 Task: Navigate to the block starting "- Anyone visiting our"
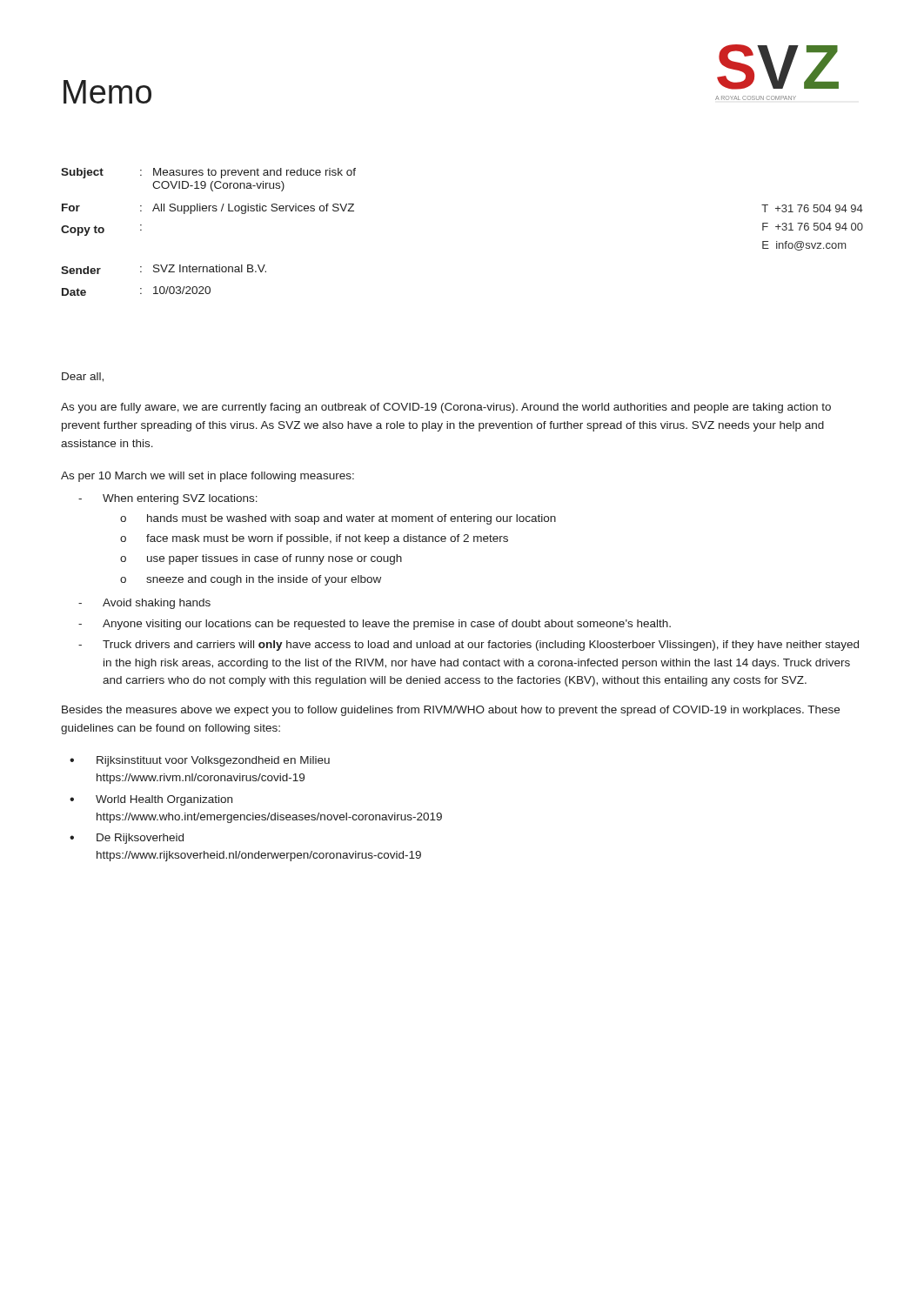462,624
